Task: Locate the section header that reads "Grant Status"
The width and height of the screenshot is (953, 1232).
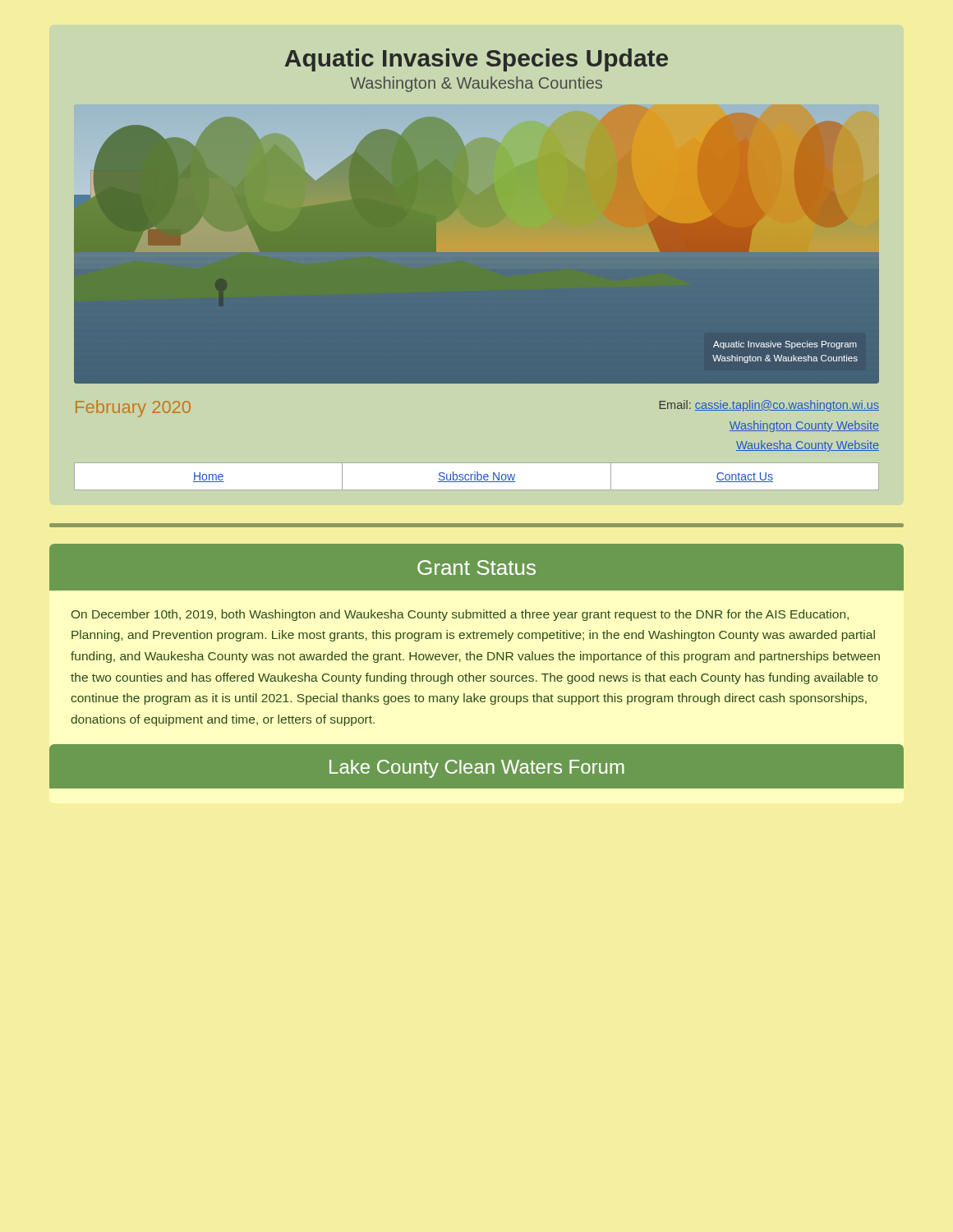Action: (476, 567)
